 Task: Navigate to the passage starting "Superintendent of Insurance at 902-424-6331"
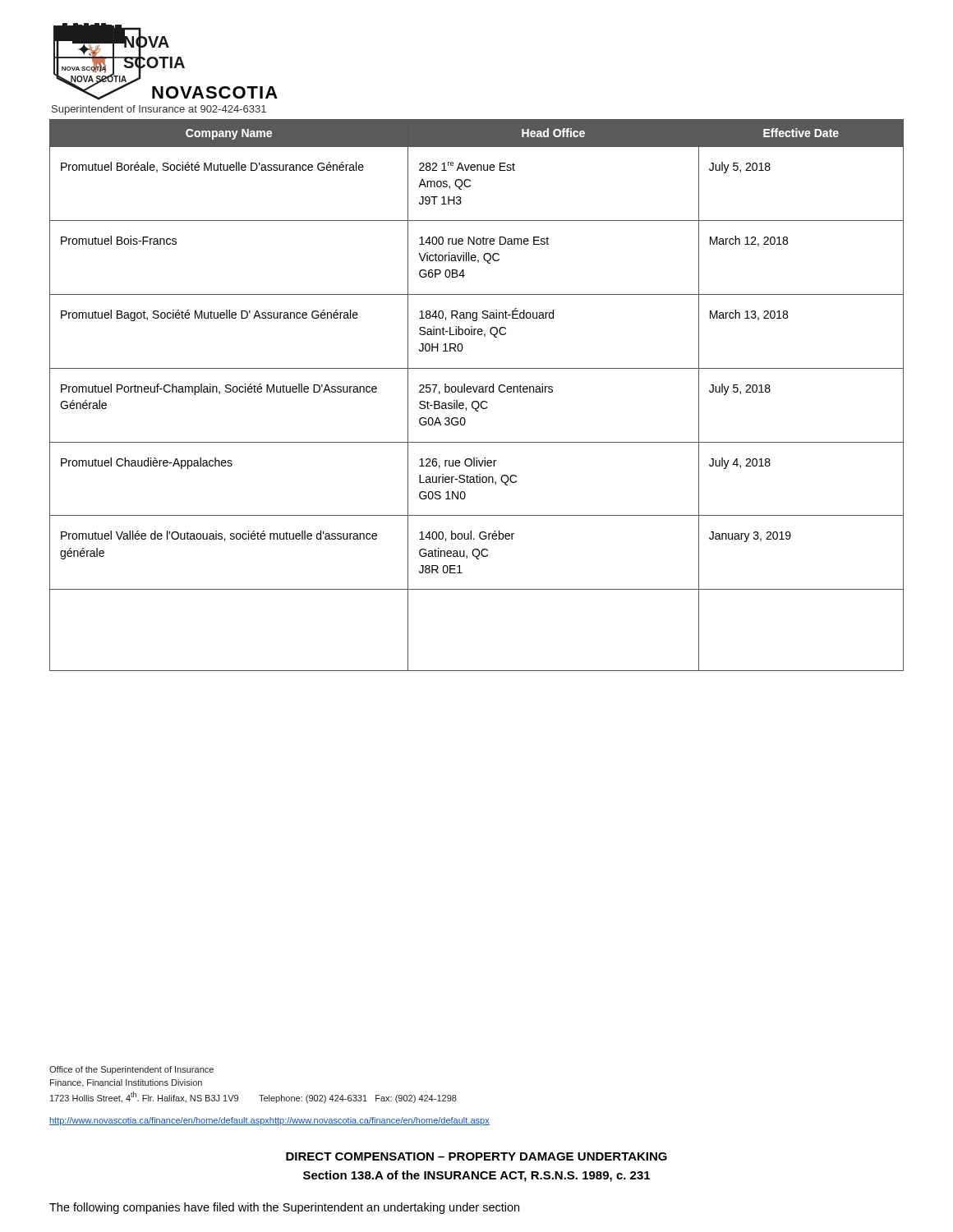pos(159,109)
